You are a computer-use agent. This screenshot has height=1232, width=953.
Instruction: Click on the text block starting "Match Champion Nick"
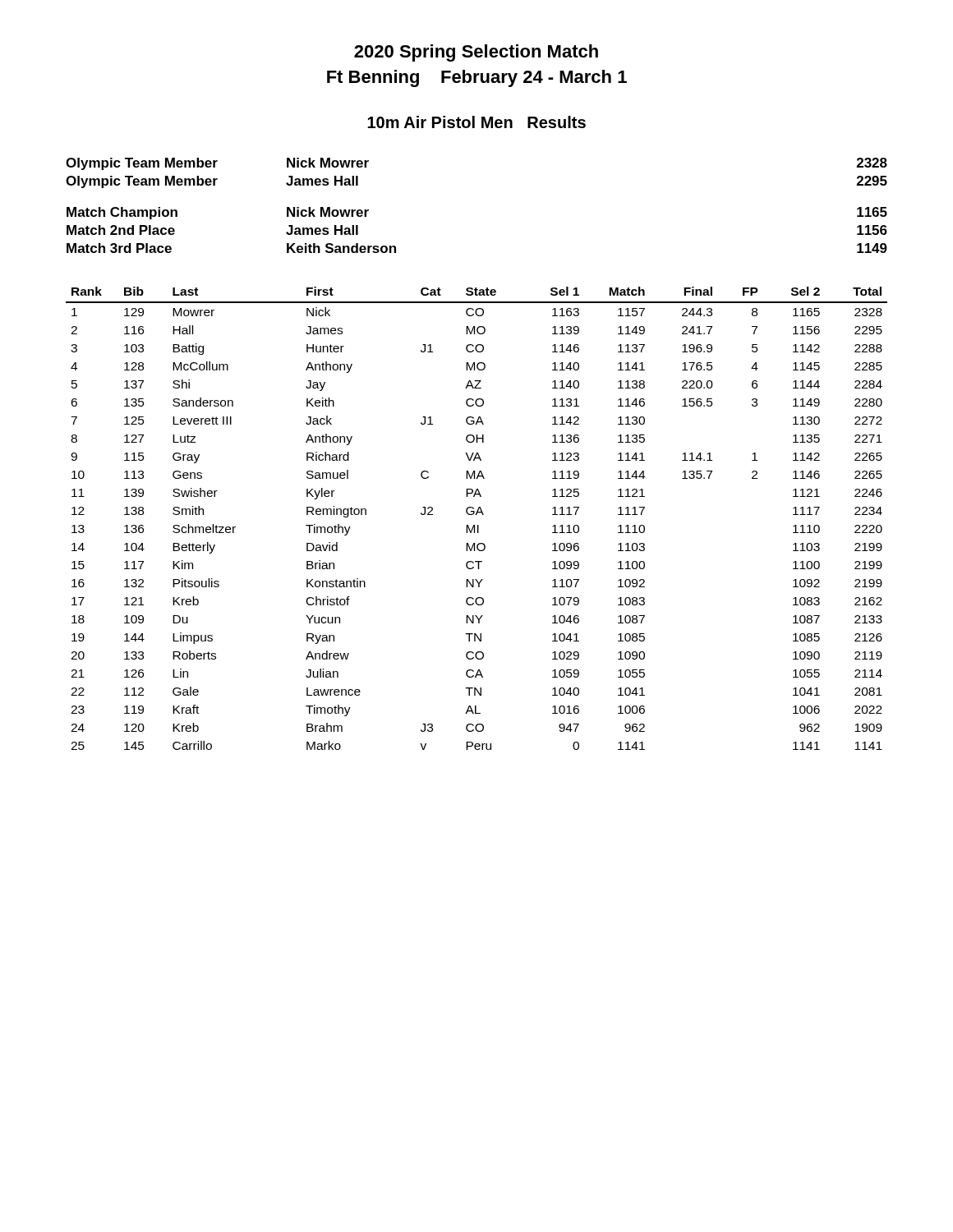coord(123,213)
